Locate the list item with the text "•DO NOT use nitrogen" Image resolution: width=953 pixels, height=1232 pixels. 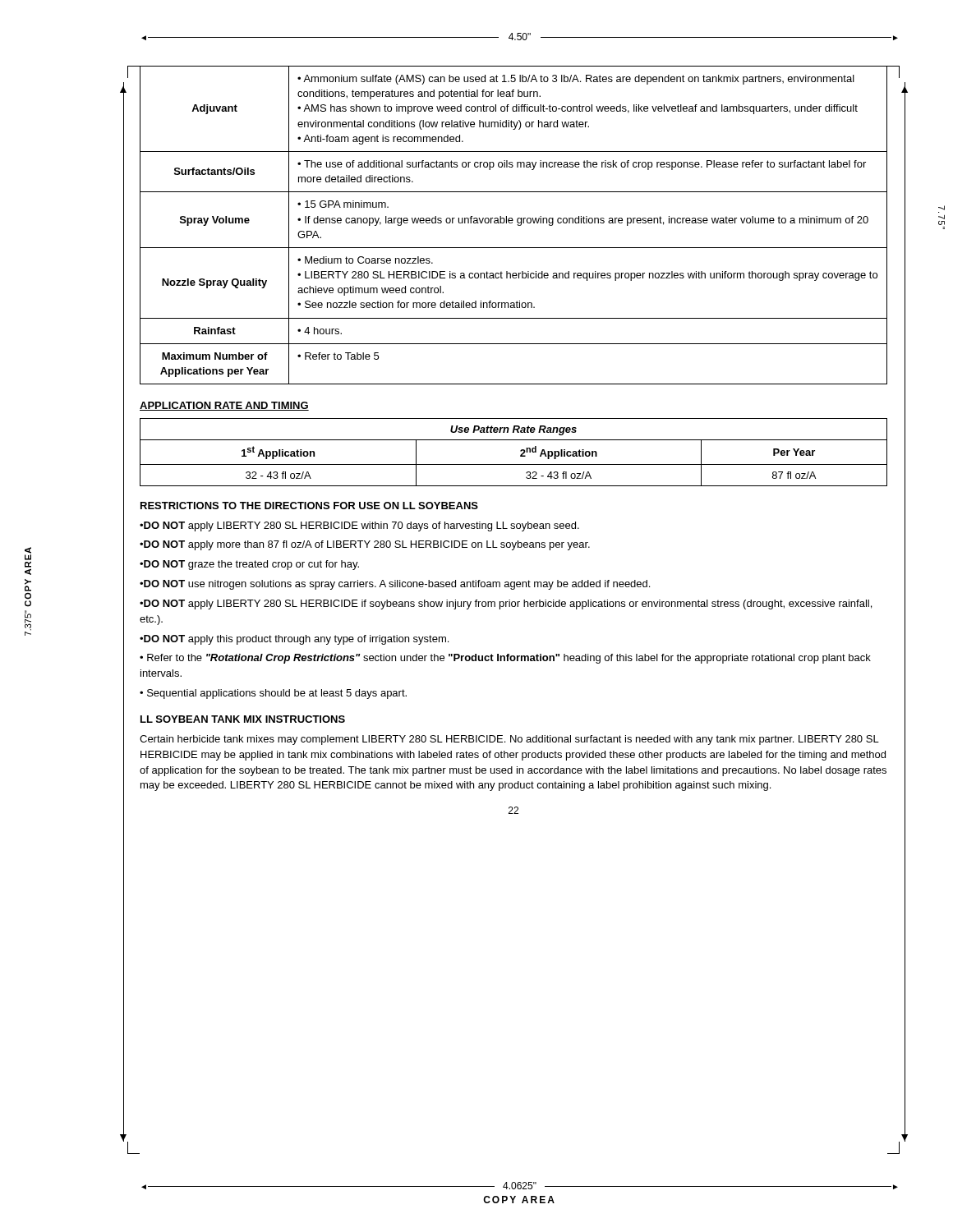point(395,584)
